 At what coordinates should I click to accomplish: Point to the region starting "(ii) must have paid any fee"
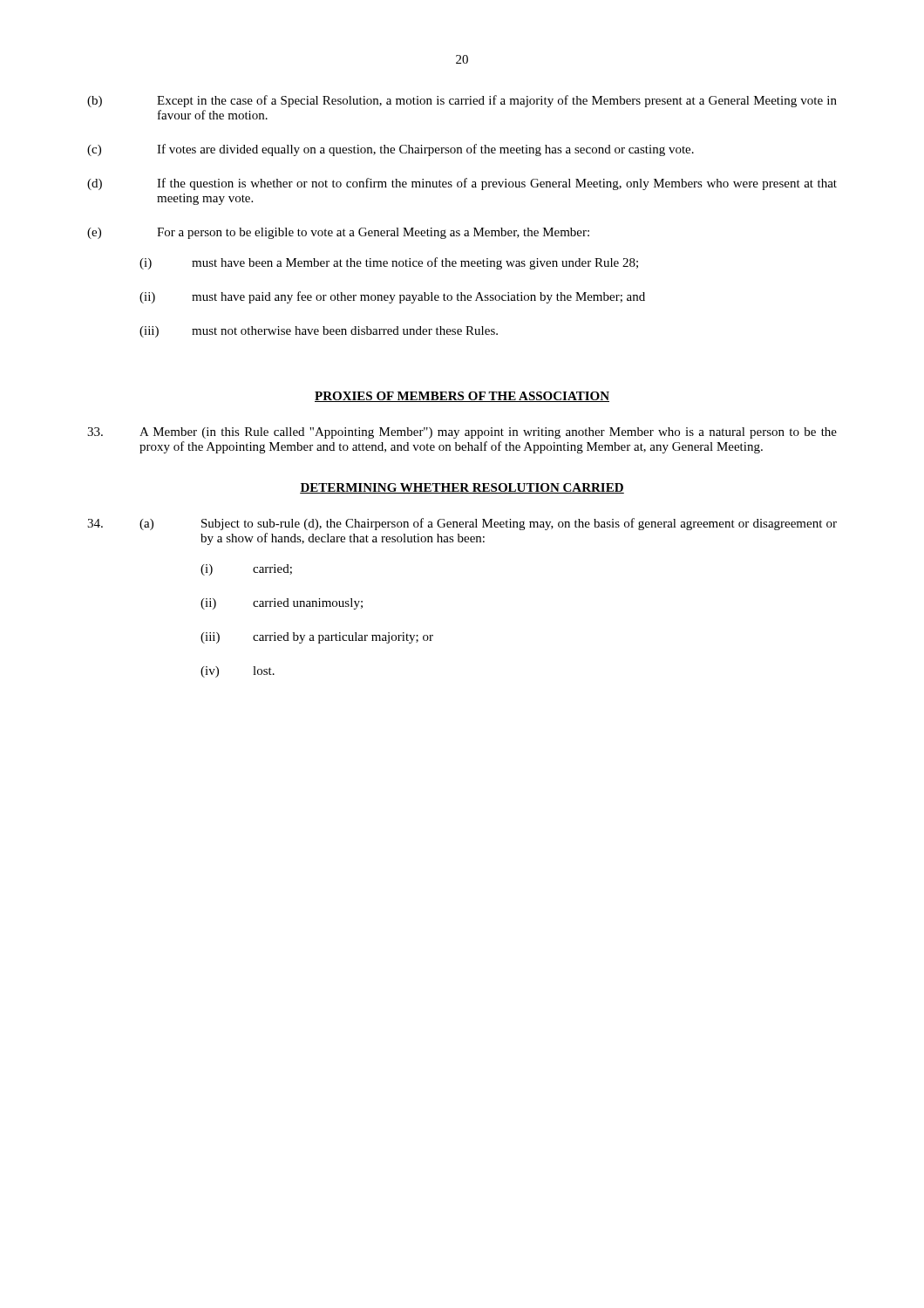point(488,297)
